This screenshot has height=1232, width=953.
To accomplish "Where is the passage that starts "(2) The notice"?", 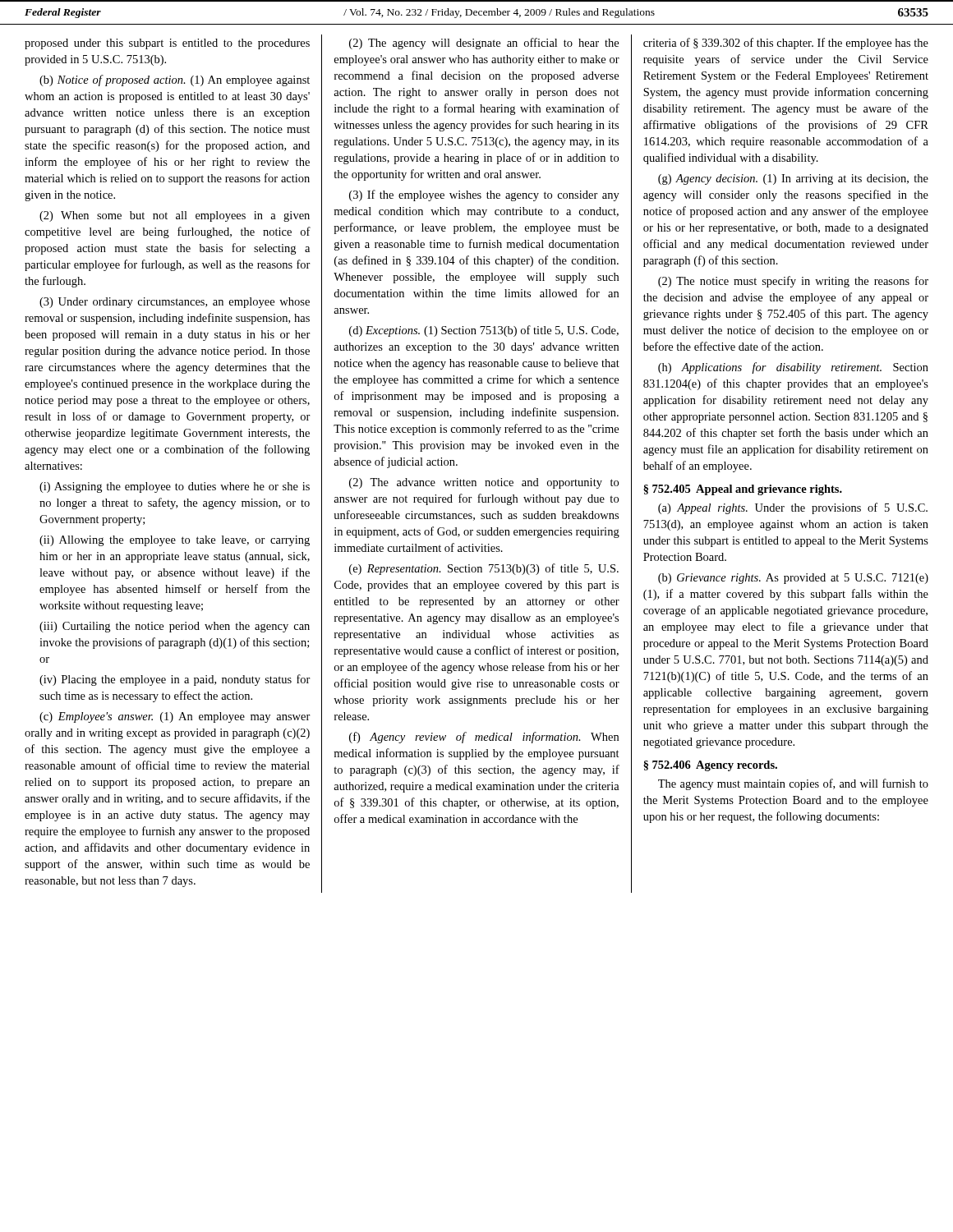I will pyautogui.click(x=786, y=314).
